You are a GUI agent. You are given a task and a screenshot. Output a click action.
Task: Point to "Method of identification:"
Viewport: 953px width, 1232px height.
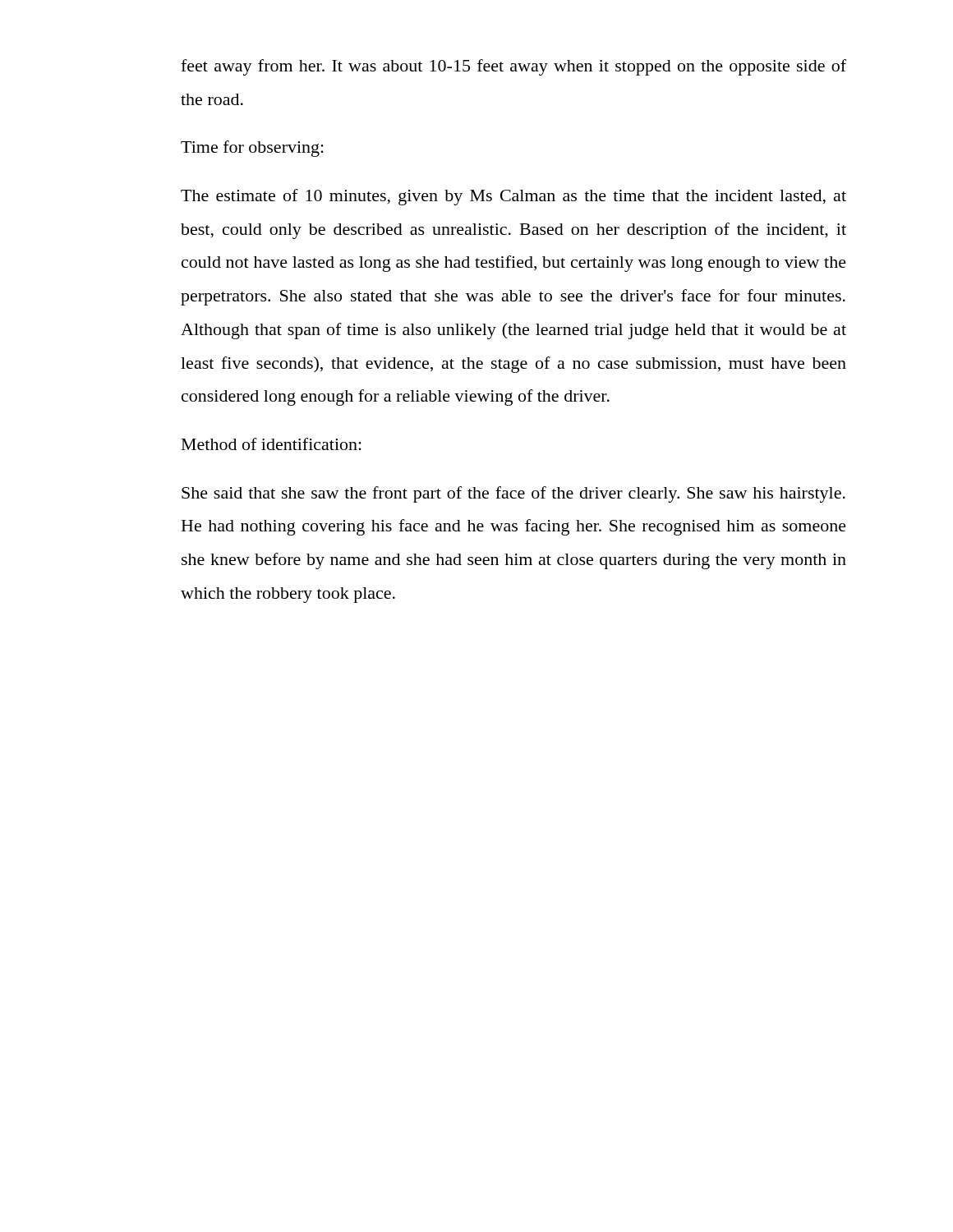pyautogui.click(x=272, y=444)
